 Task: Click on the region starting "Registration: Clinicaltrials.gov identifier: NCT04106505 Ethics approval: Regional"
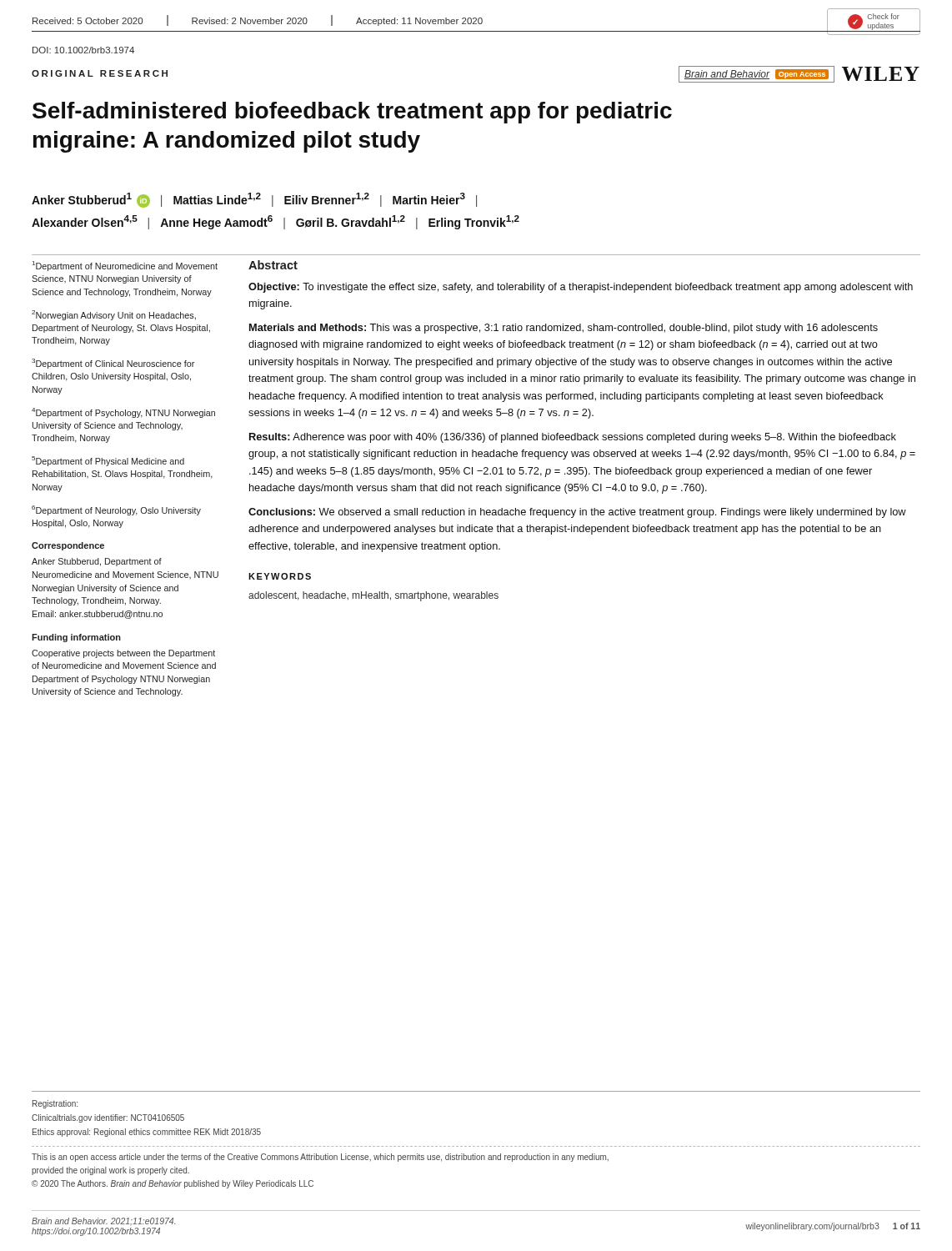pyautogui.click(x=146, y=1118)
